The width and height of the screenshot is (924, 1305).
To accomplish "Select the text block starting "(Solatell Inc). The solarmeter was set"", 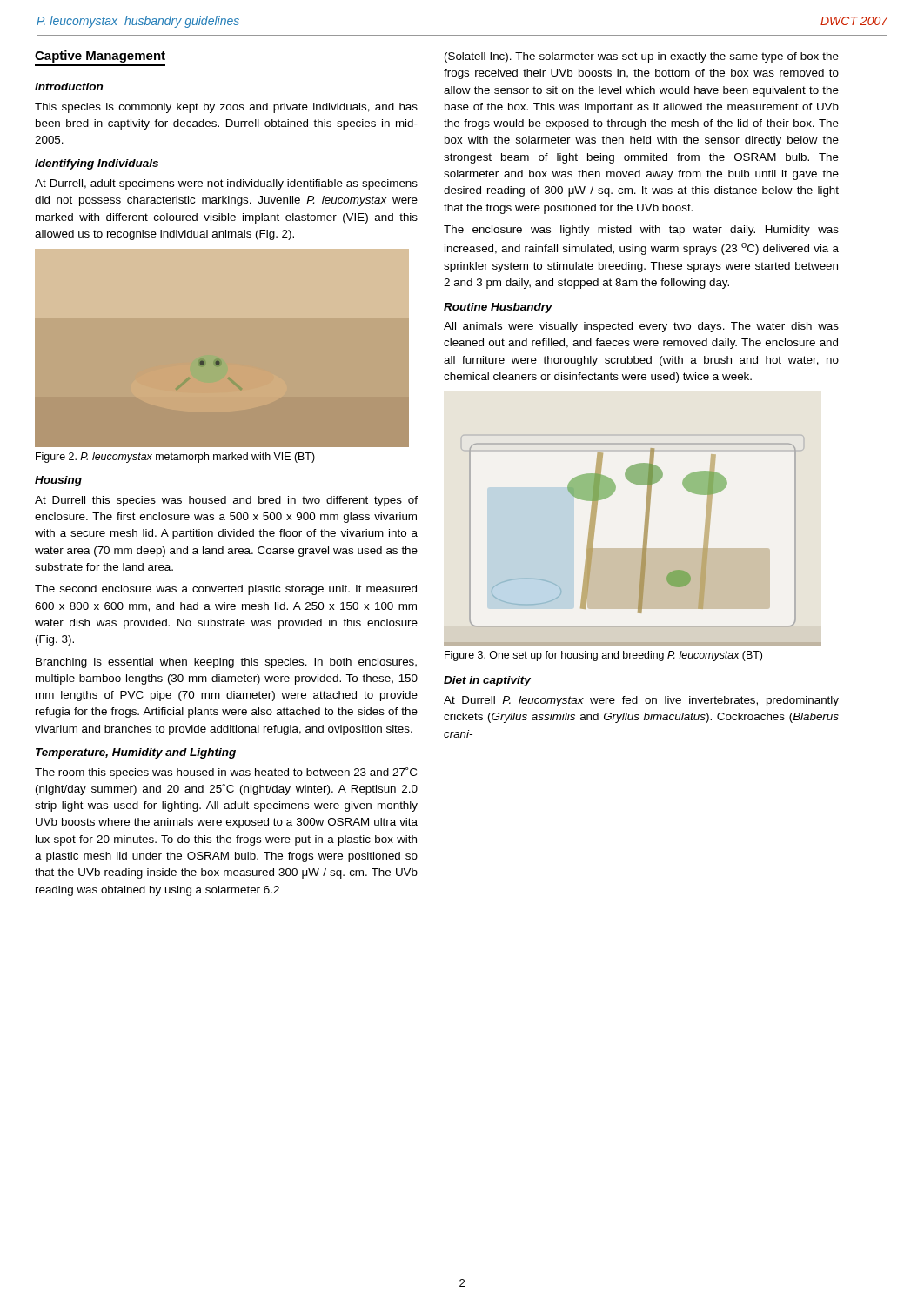I will (641, 132).
